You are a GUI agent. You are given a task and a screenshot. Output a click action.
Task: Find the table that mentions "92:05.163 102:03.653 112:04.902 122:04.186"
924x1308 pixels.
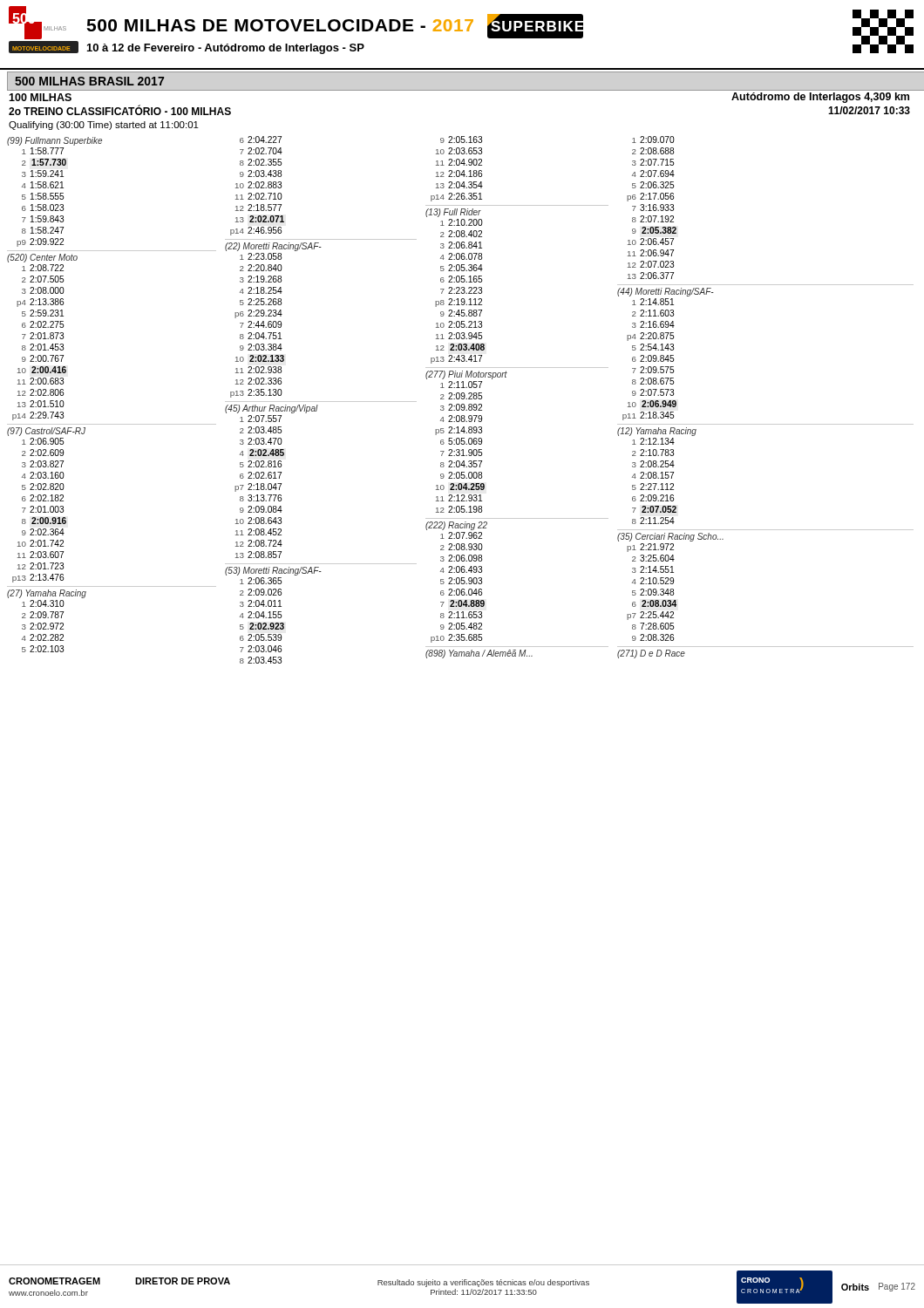pyautogui.click(x=517, y=397)
